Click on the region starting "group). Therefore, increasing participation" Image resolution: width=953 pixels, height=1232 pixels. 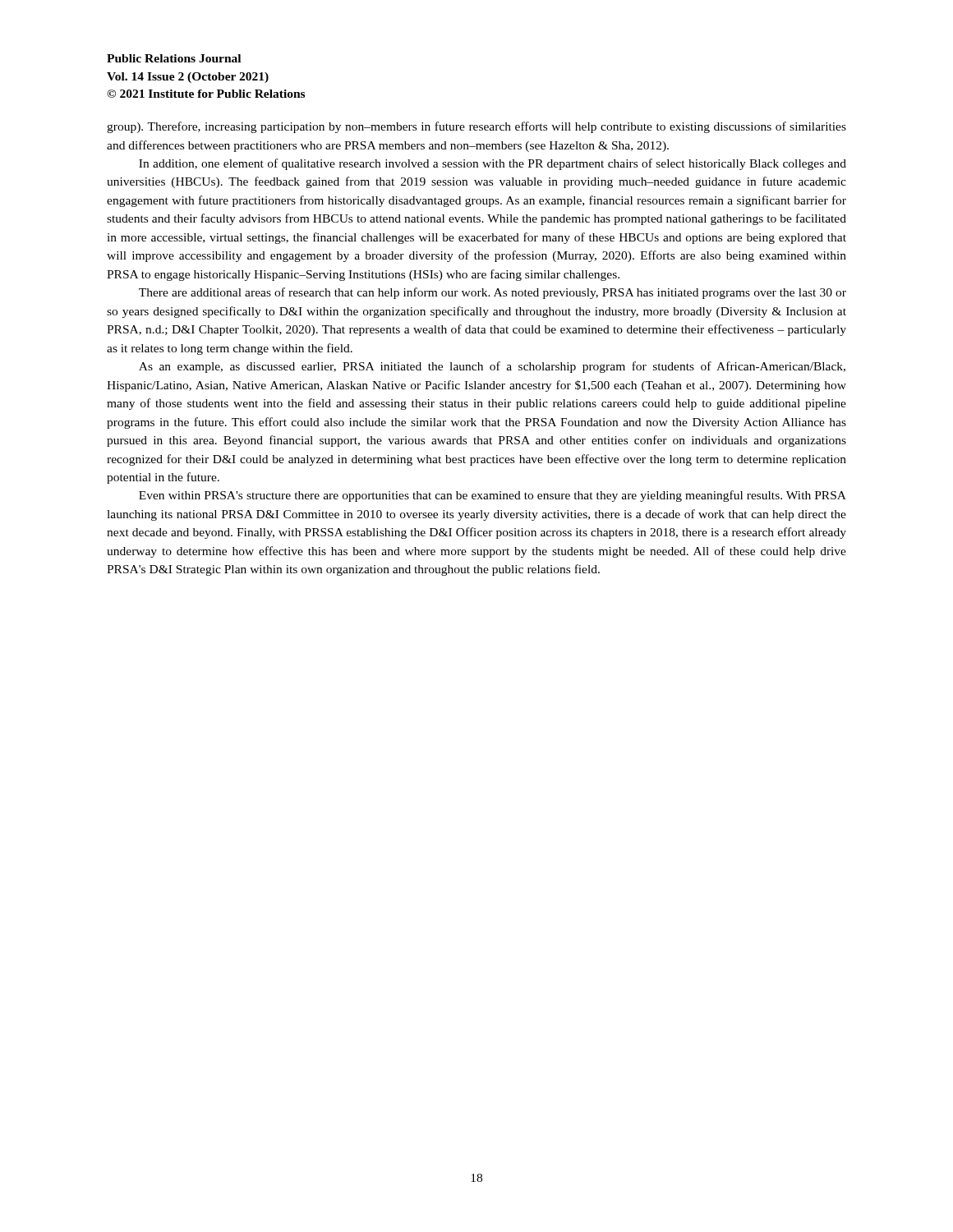tap(476, 127)
